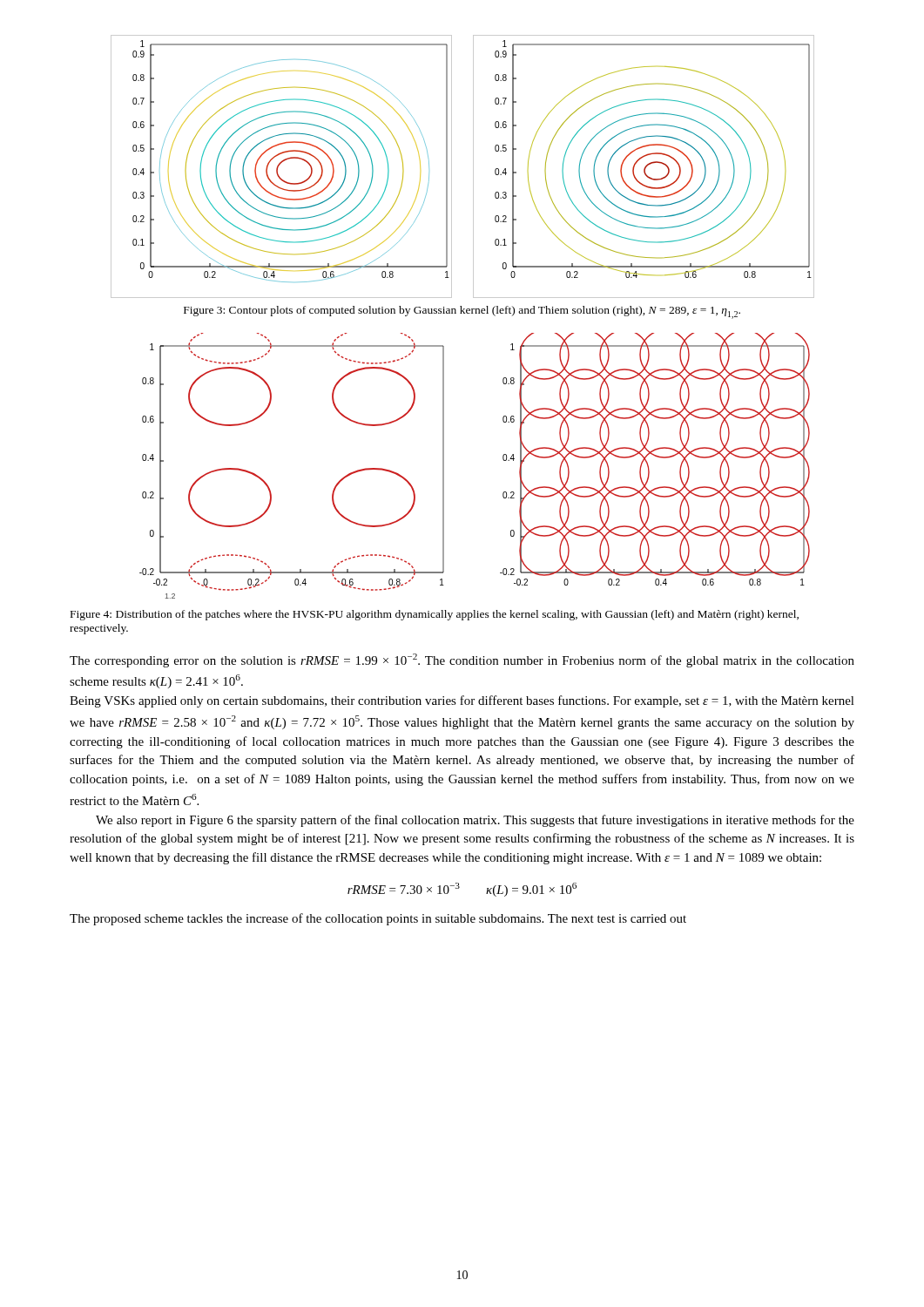Screen dimensions: 1307x924
Task: Point to the caption beginning "Figure 4: Distribution of the patches"
Action: coord(435,621)
